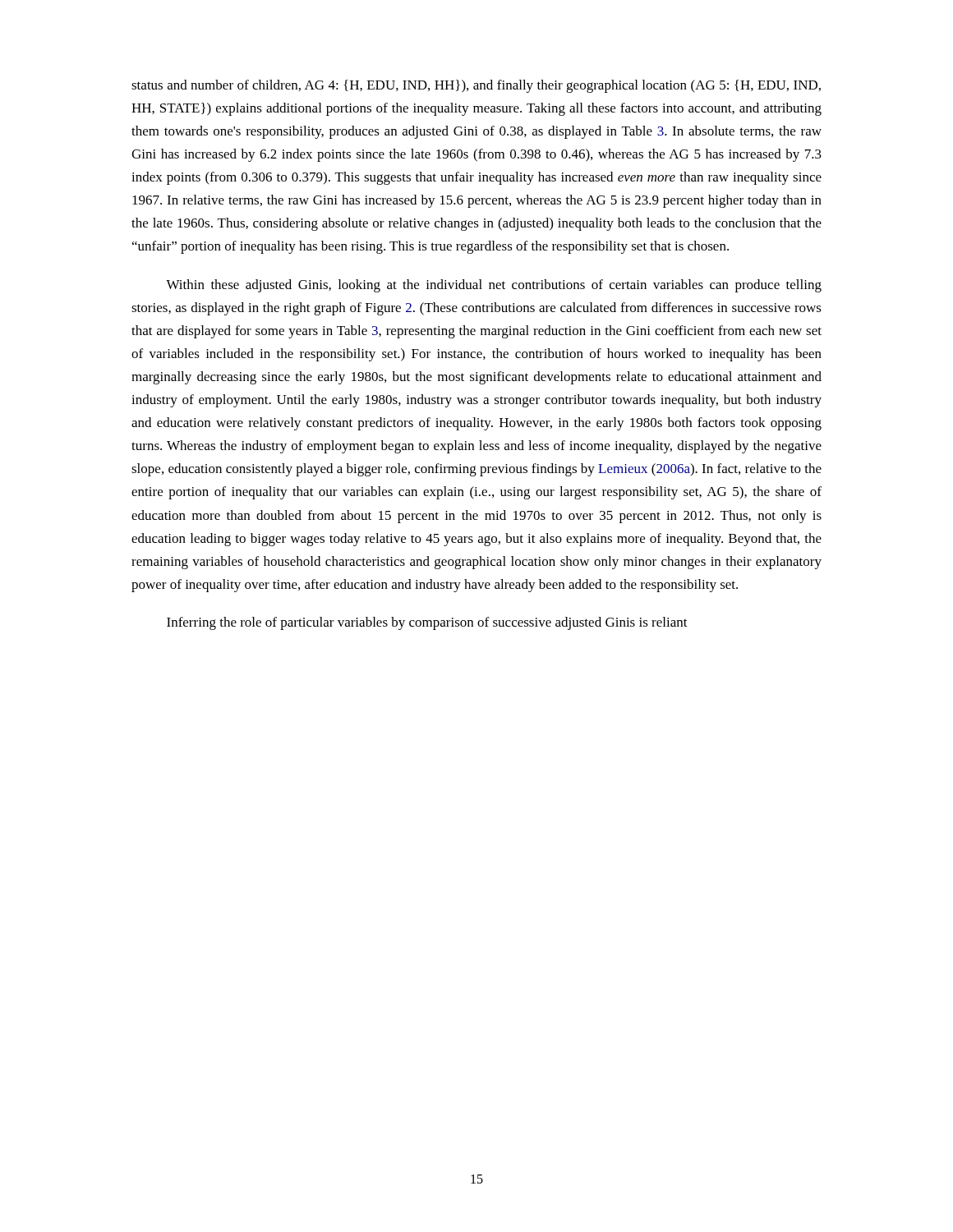The width and height of the screenshot is (953, 1232).
Task: Click on the element starting "Within these adjusted Ginis,"
Action: [x=476, y=435]
